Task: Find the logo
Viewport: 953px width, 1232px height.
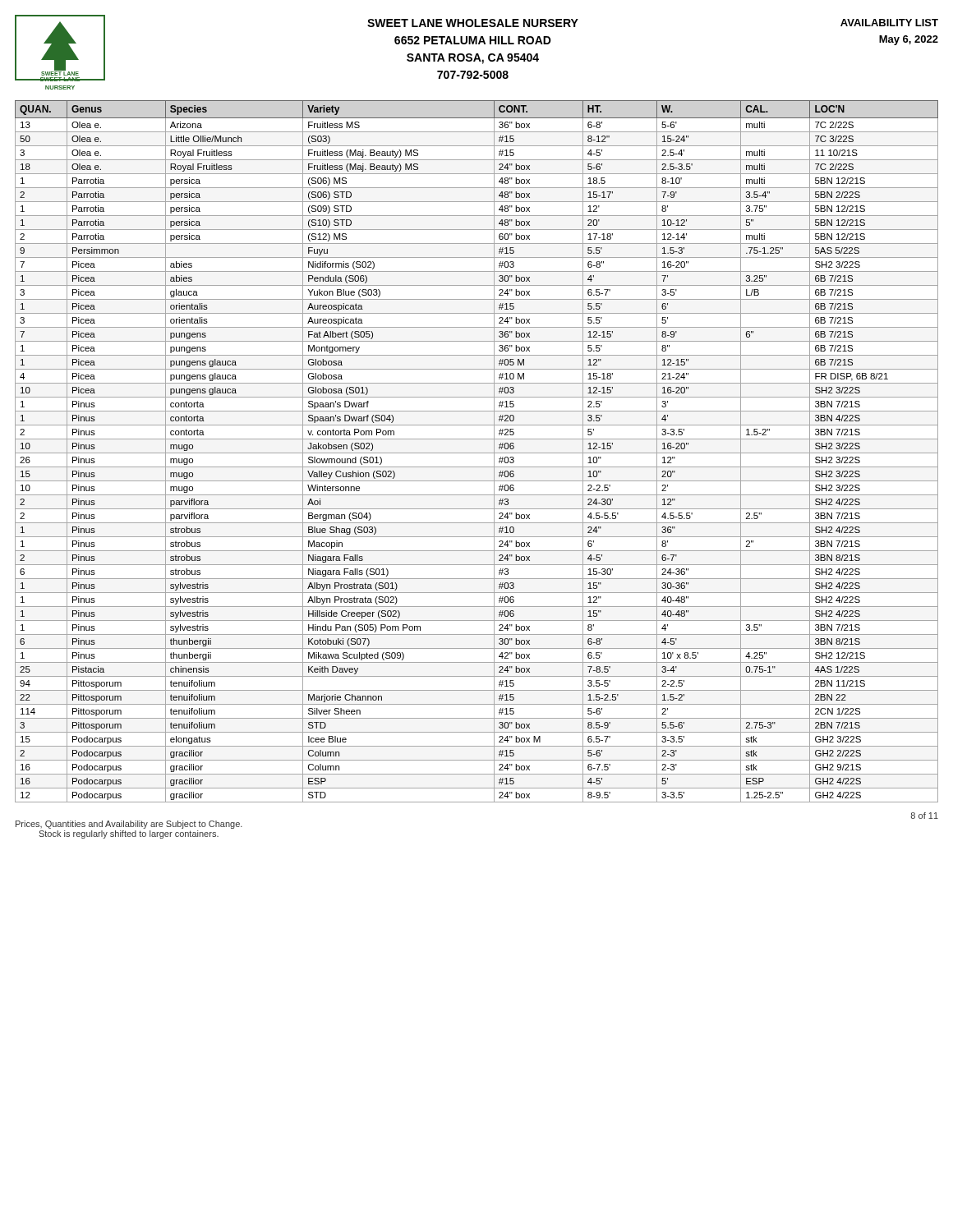Action: click(x=60, y=53)
